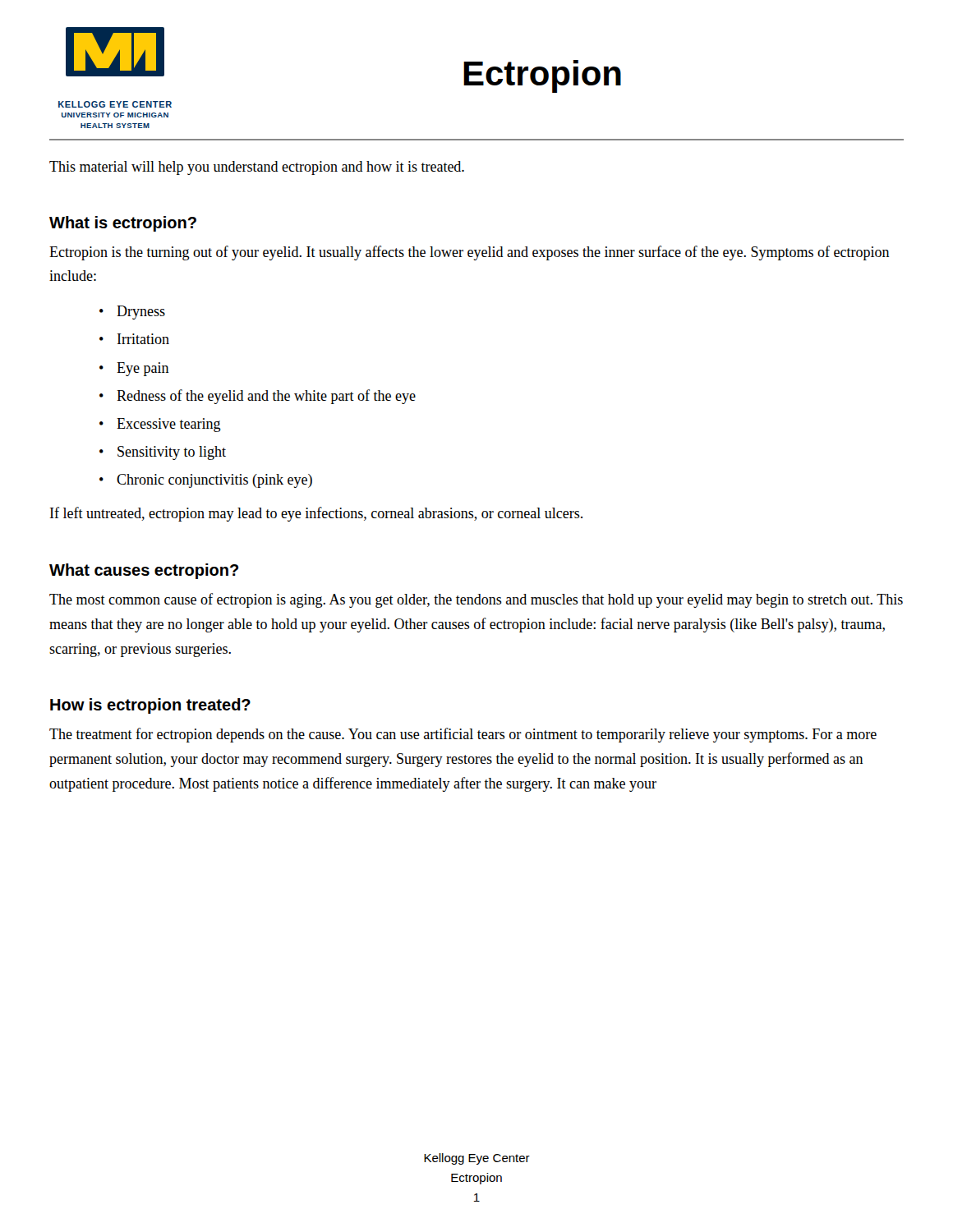Screen dimensions: 1232x953
Task: Navigate to the text block starting "How is ectropion"
Action: coord(150,705)
